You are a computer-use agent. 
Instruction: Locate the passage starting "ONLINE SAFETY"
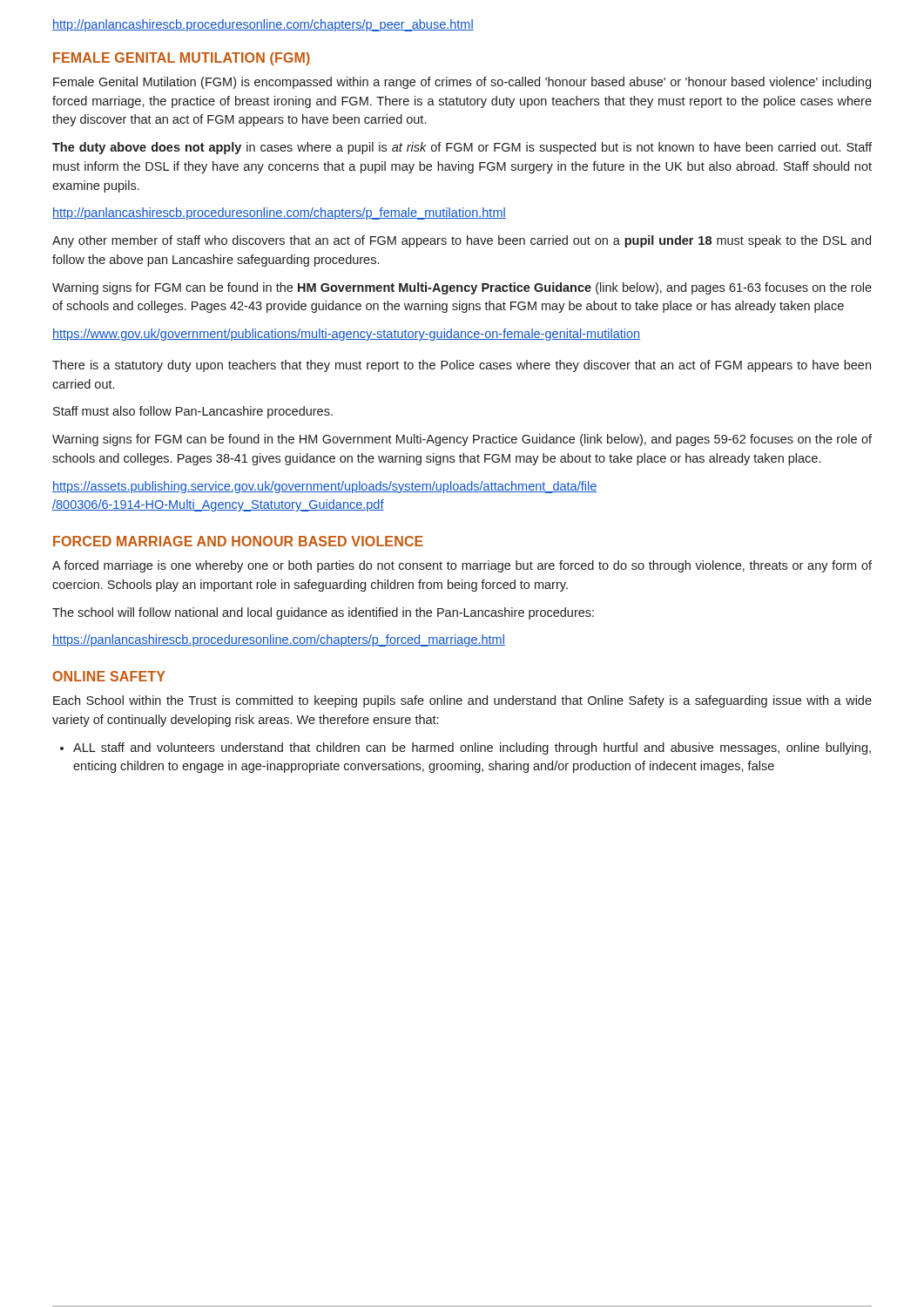pos(109,677)
